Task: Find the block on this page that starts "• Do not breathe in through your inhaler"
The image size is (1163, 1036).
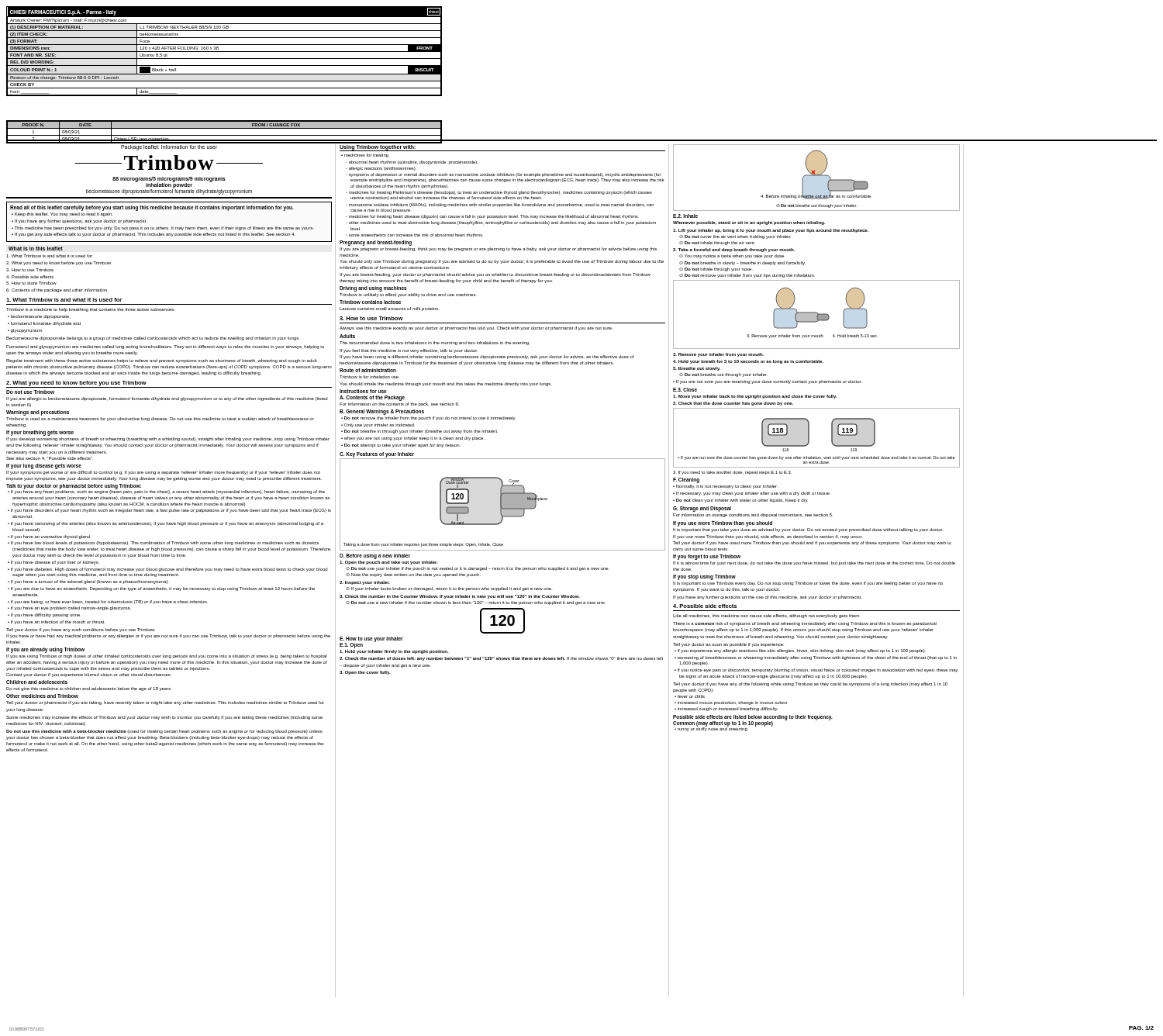Action: click(420, 431)
